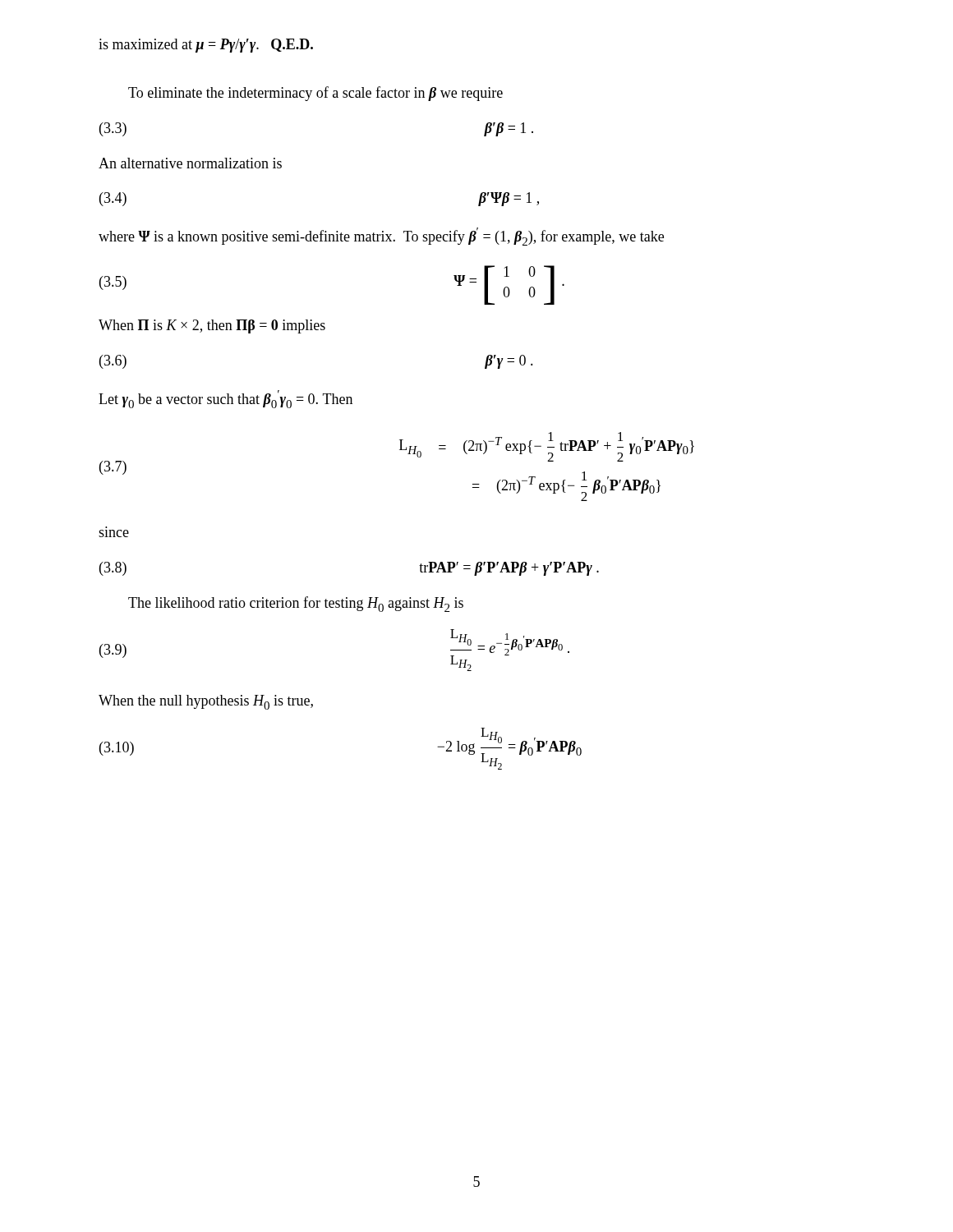Find the block starting "(3.3) β′β = 1 ."
Image resolution: width=953 pixels, height=1232 pixels.
pos(476,128)
